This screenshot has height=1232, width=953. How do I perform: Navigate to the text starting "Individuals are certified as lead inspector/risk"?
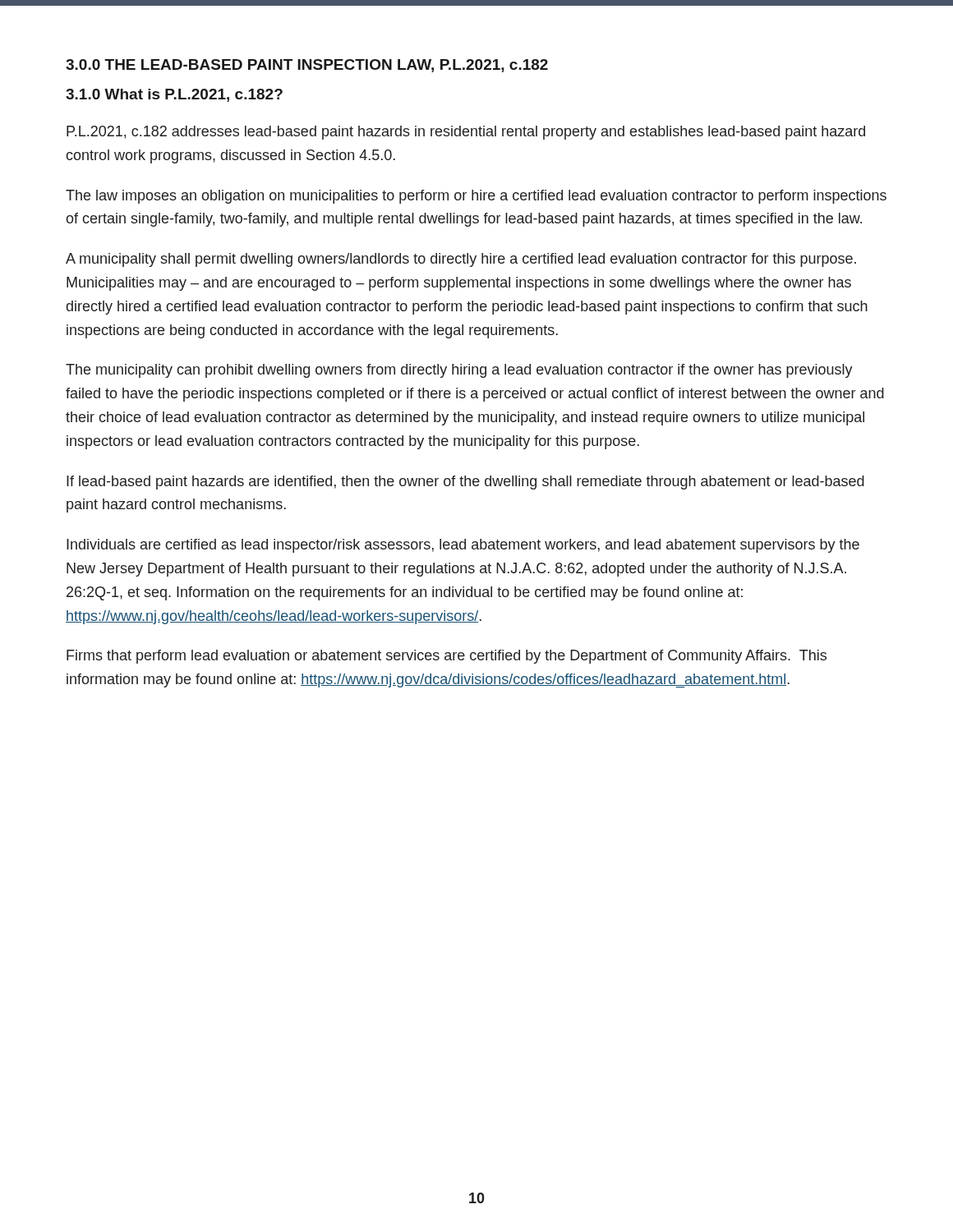[463, 580]
